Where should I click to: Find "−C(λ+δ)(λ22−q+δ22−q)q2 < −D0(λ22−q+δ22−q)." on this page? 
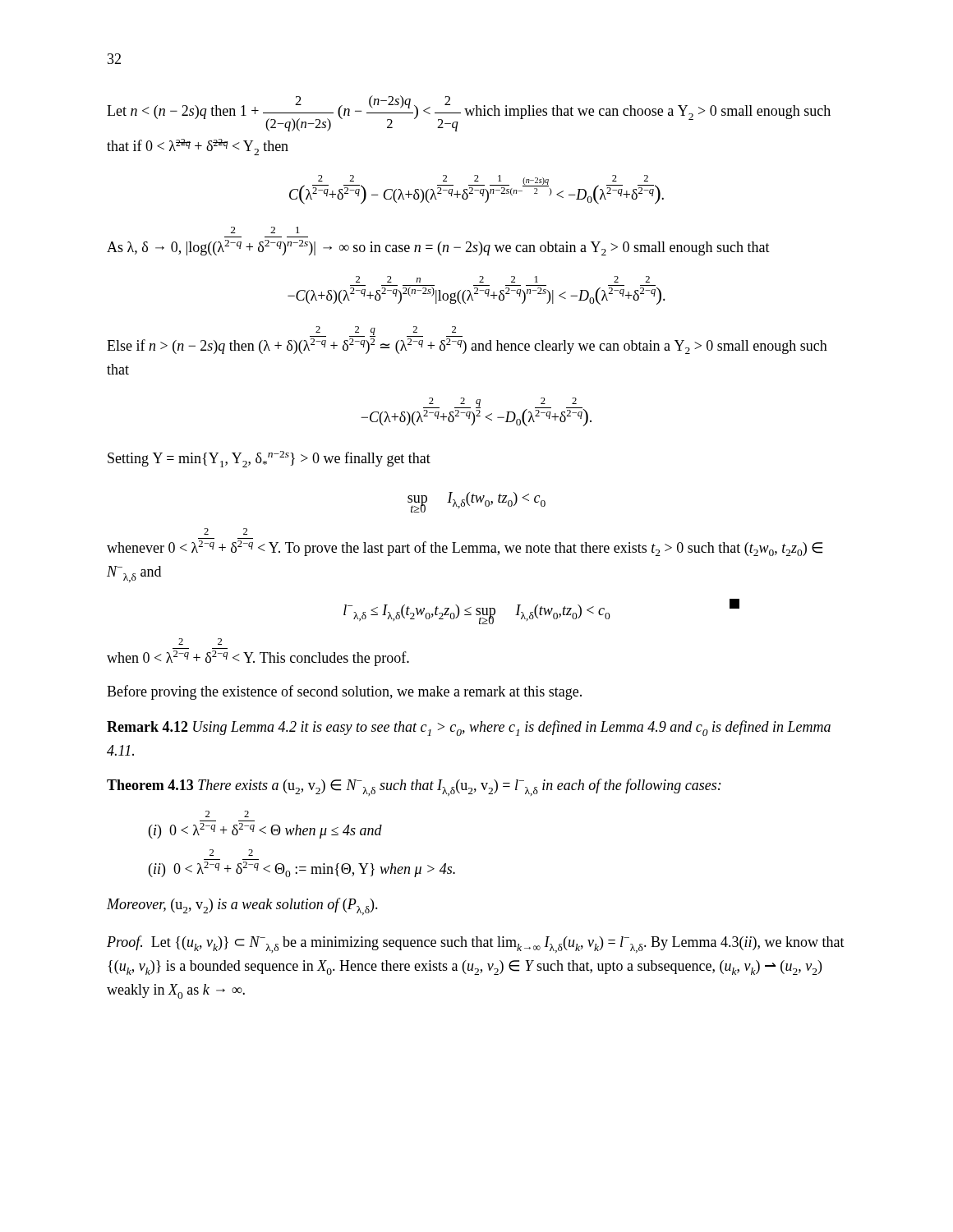476,412
